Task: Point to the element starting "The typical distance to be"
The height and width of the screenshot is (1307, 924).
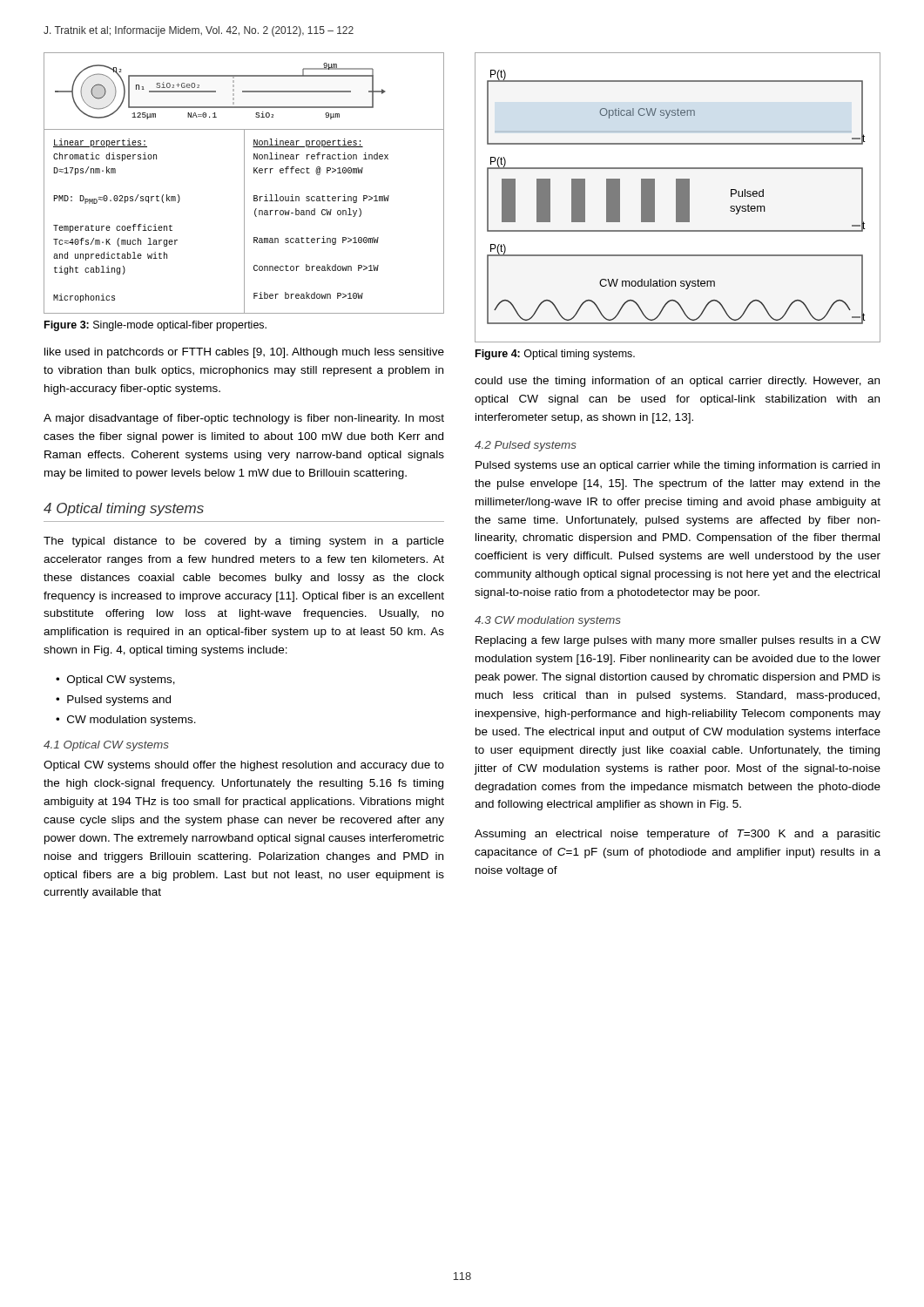Action: [244, 595]
